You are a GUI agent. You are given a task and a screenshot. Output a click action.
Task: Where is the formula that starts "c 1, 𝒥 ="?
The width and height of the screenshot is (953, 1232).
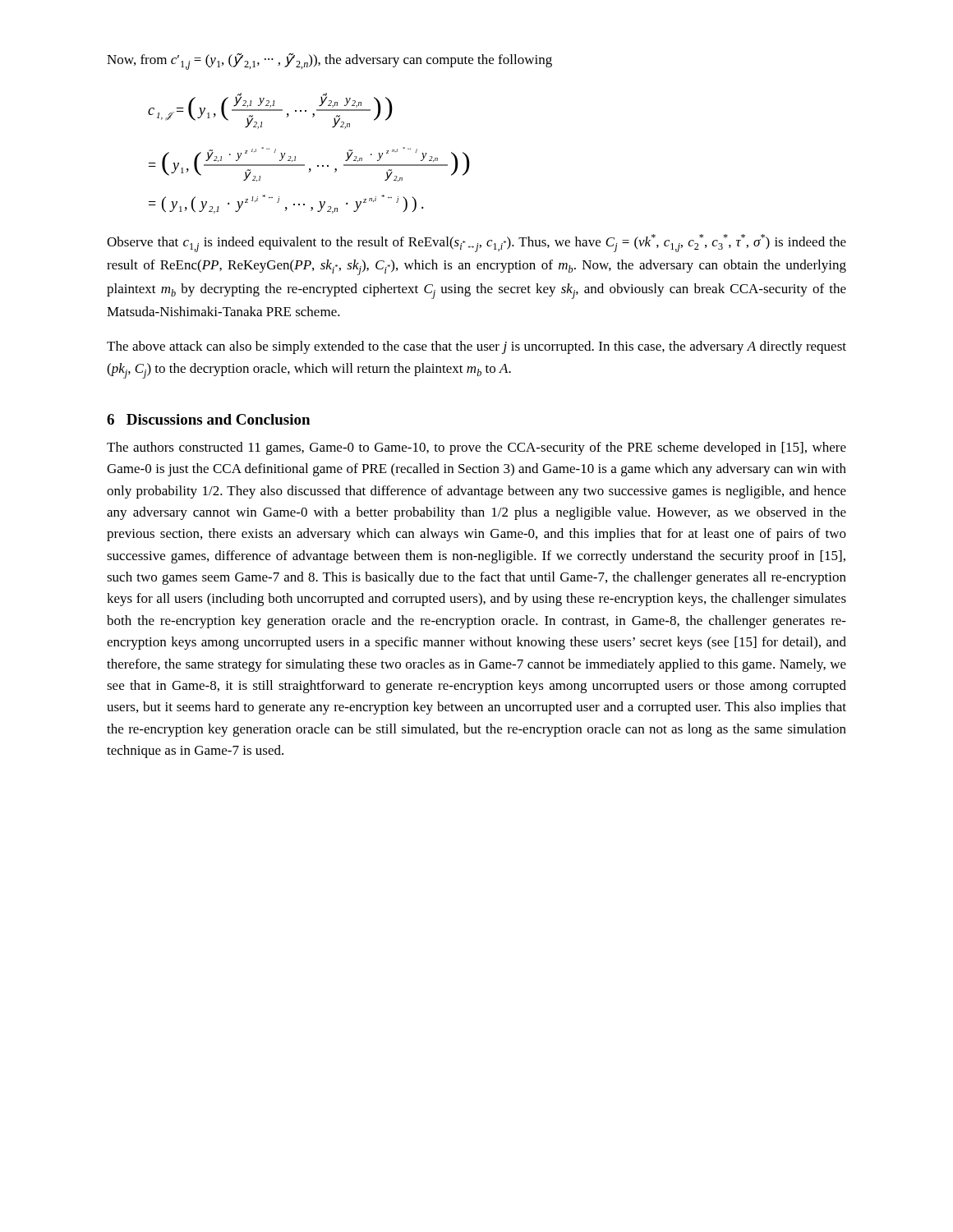coord(476,150)
